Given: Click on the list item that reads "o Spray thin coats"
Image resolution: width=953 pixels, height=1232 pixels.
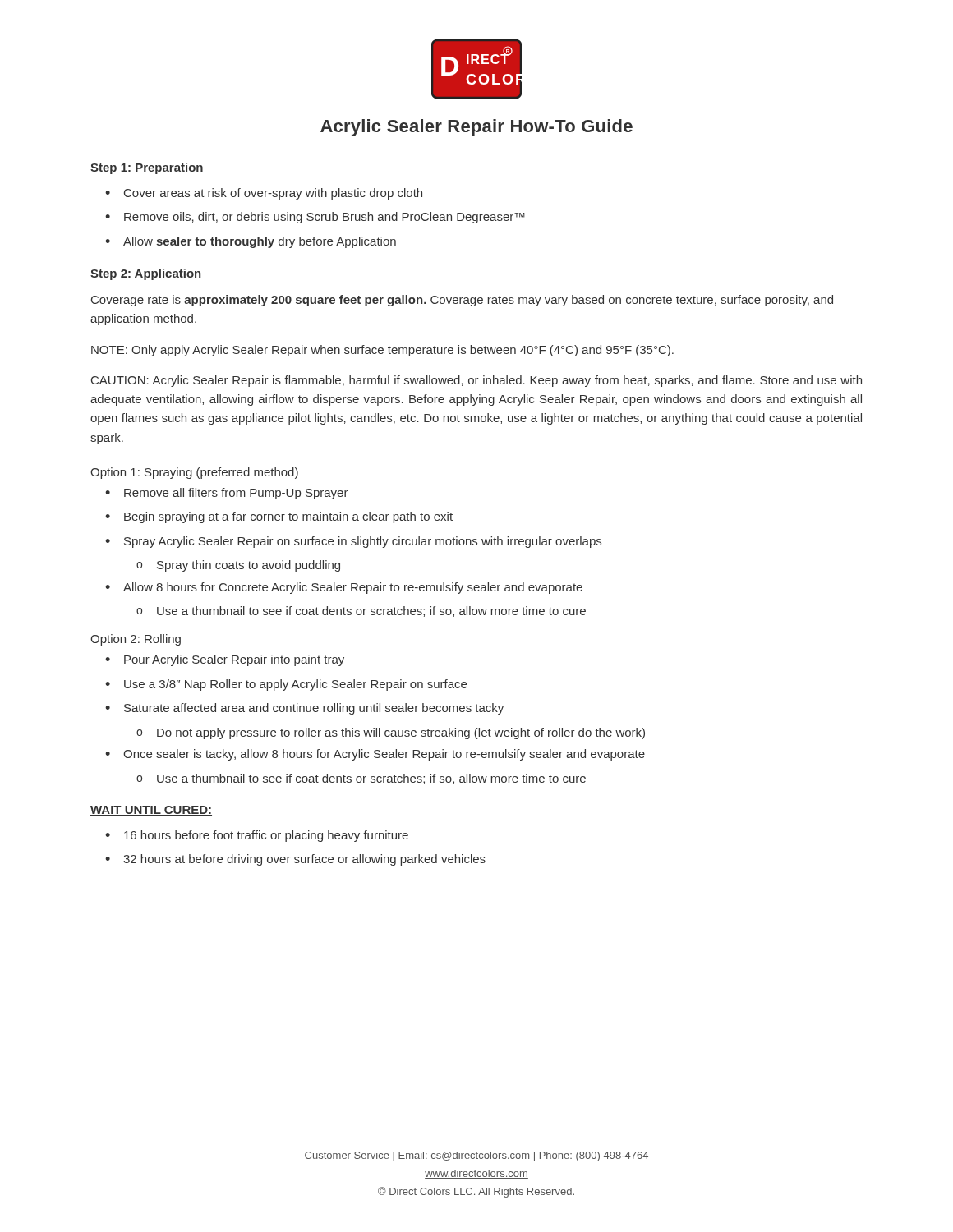Looking at the screenshot, I should click(x=239, y=565).
